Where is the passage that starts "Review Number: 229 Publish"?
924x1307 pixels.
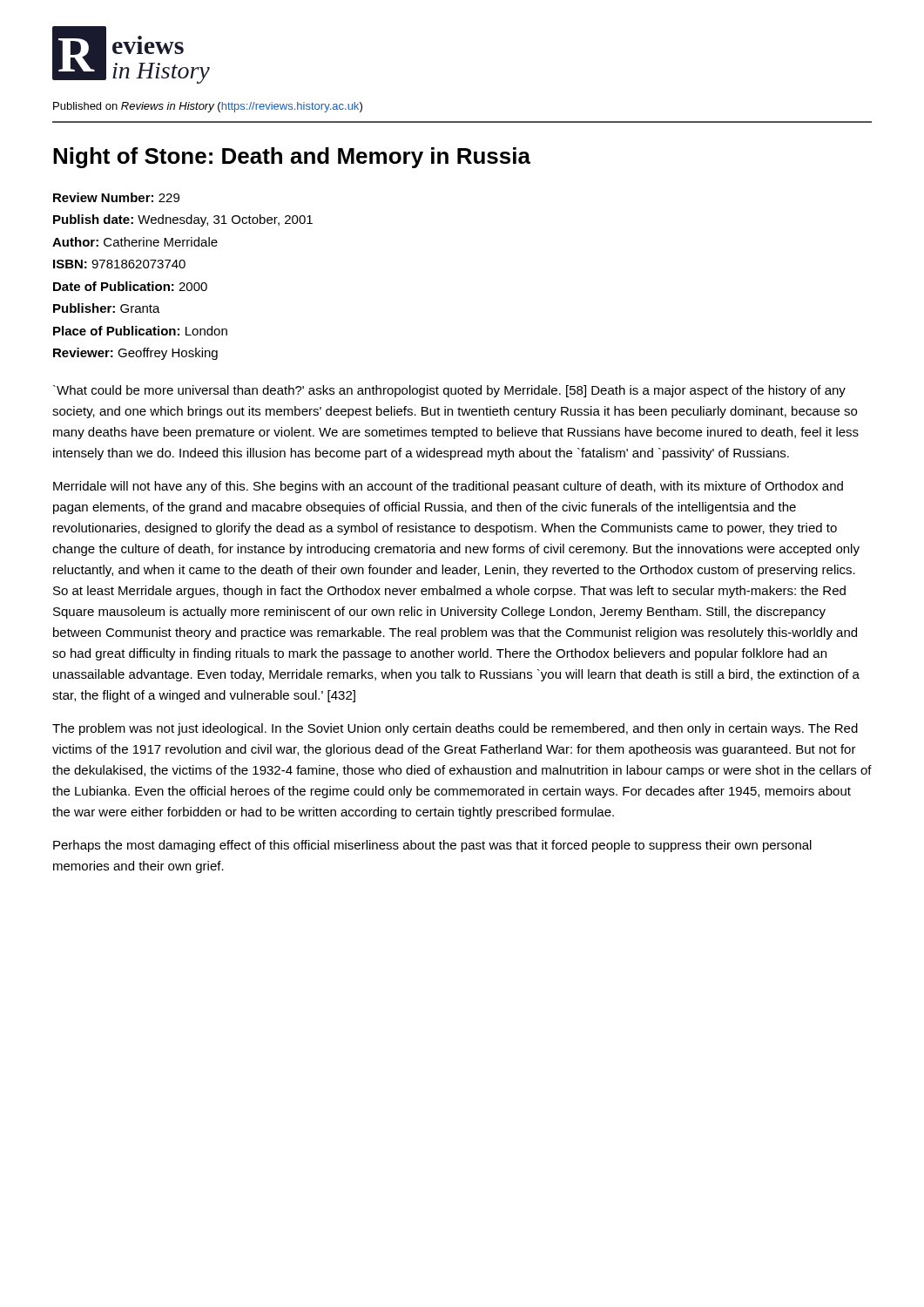183,275
